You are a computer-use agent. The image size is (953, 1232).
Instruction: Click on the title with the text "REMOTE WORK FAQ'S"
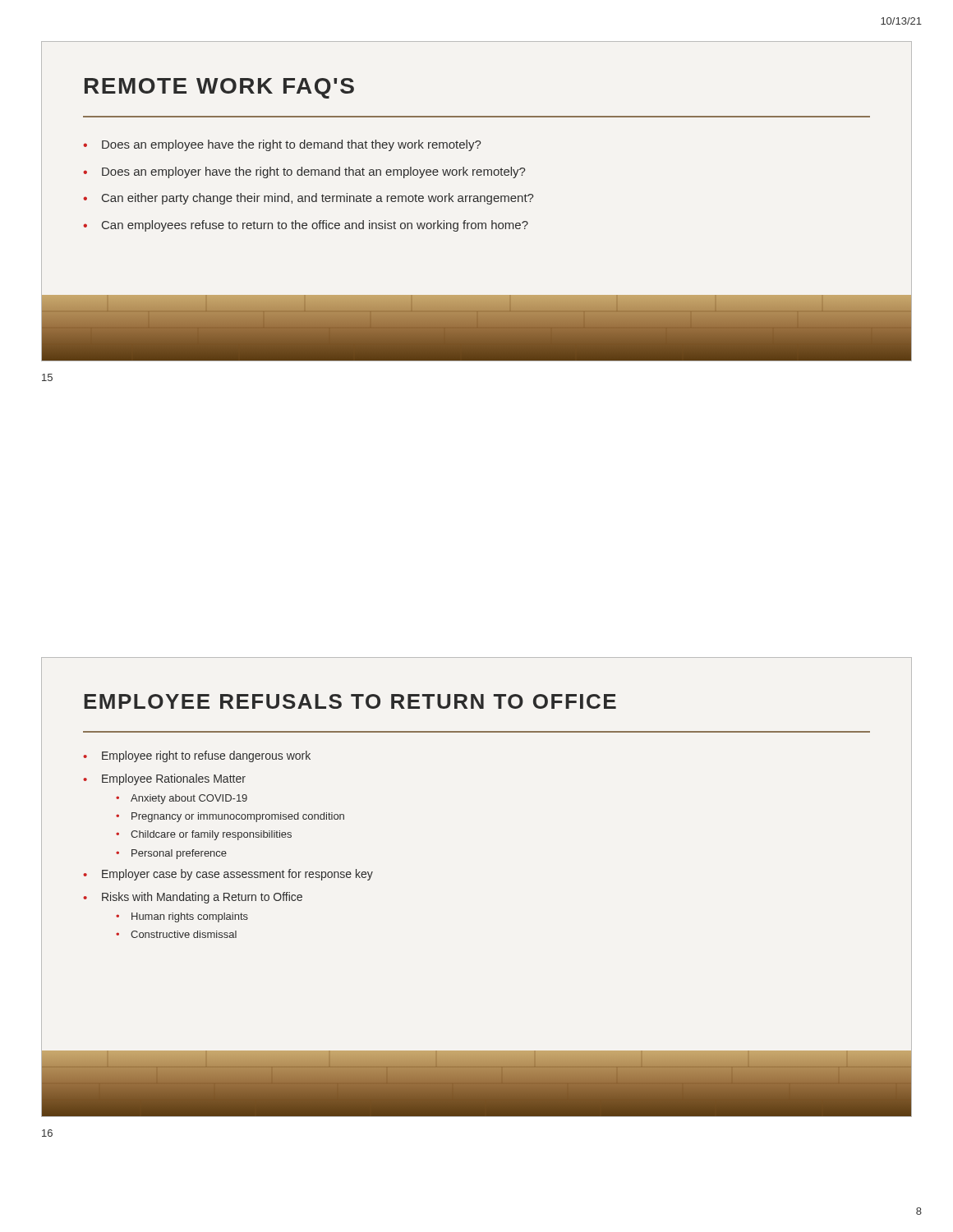pos(220,86)
